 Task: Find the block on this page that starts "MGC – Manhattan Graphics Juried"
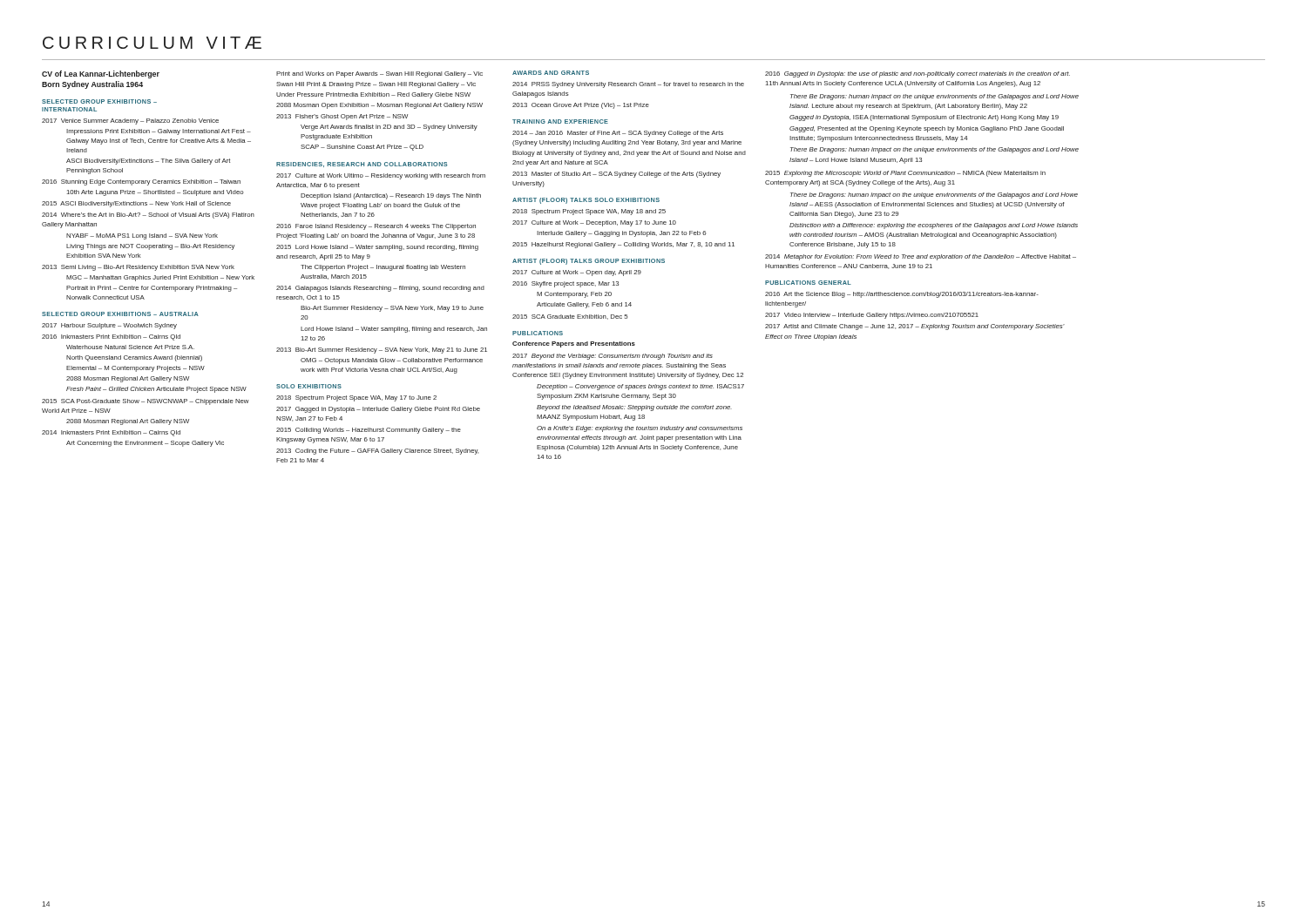(149, 277)
